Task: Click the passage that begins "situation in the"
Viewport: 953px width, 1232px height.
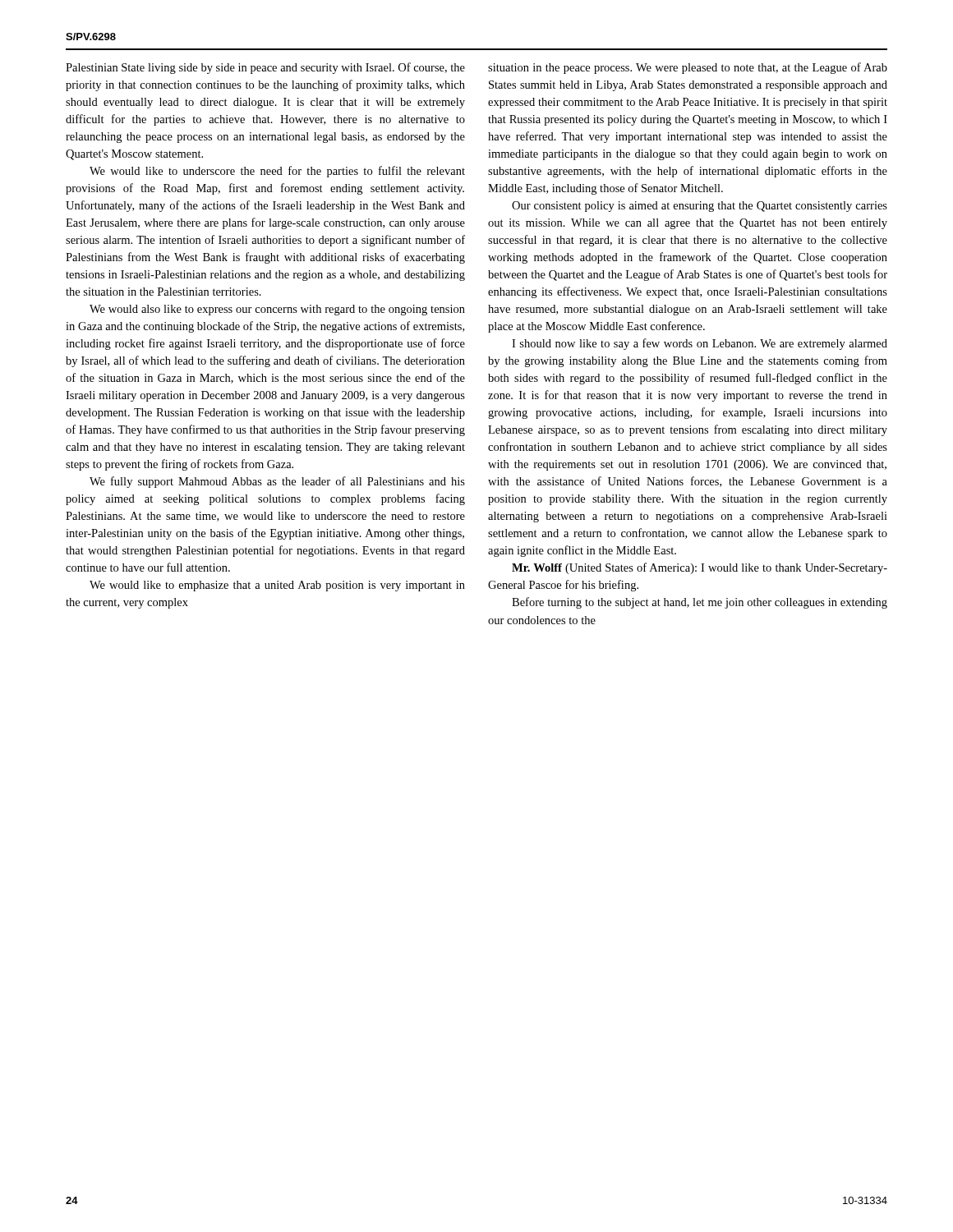Action: point(688,128)
